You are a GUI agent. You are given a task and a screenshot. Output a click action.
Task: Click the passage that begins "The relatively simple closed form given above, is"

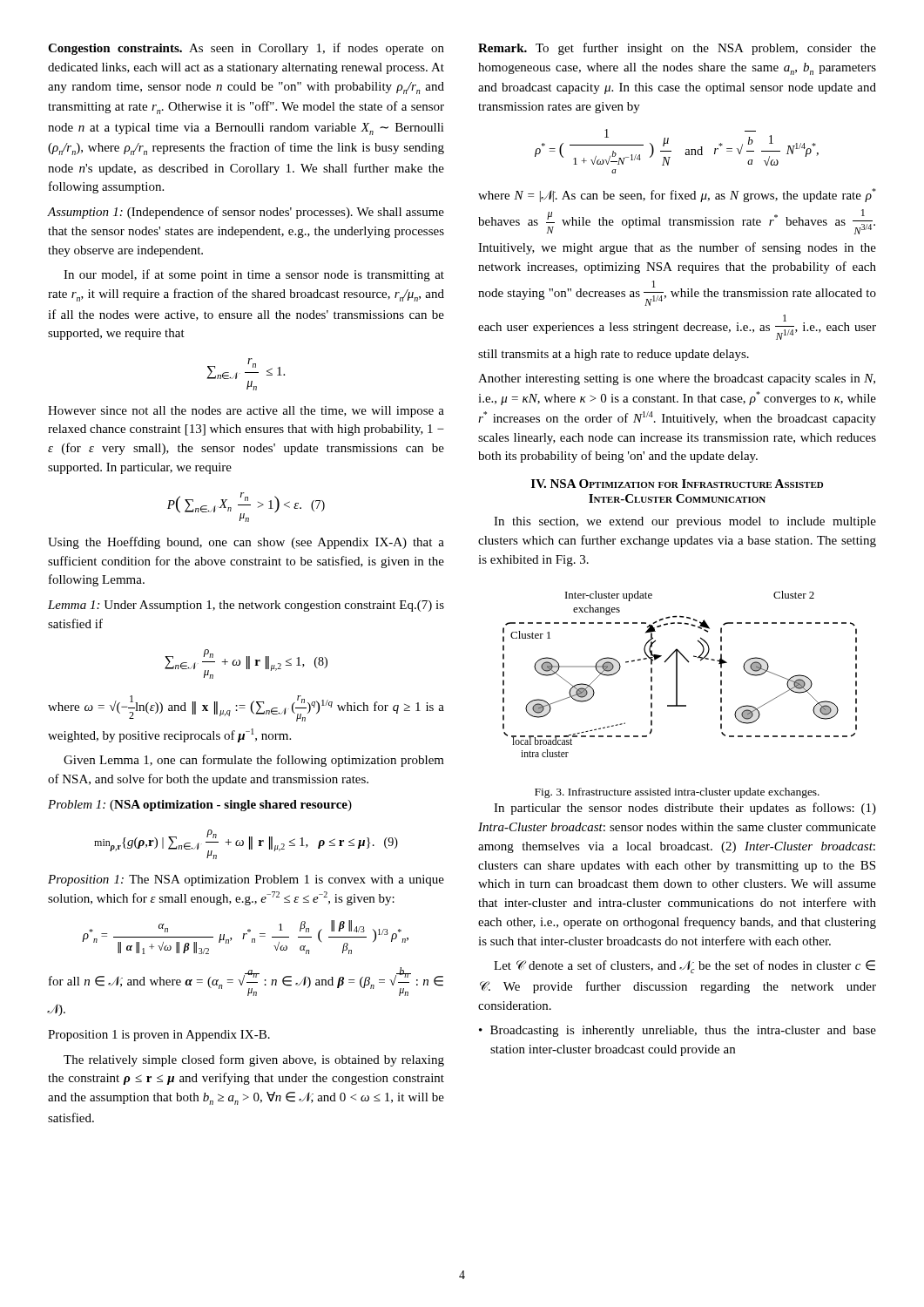(246, 1089)
